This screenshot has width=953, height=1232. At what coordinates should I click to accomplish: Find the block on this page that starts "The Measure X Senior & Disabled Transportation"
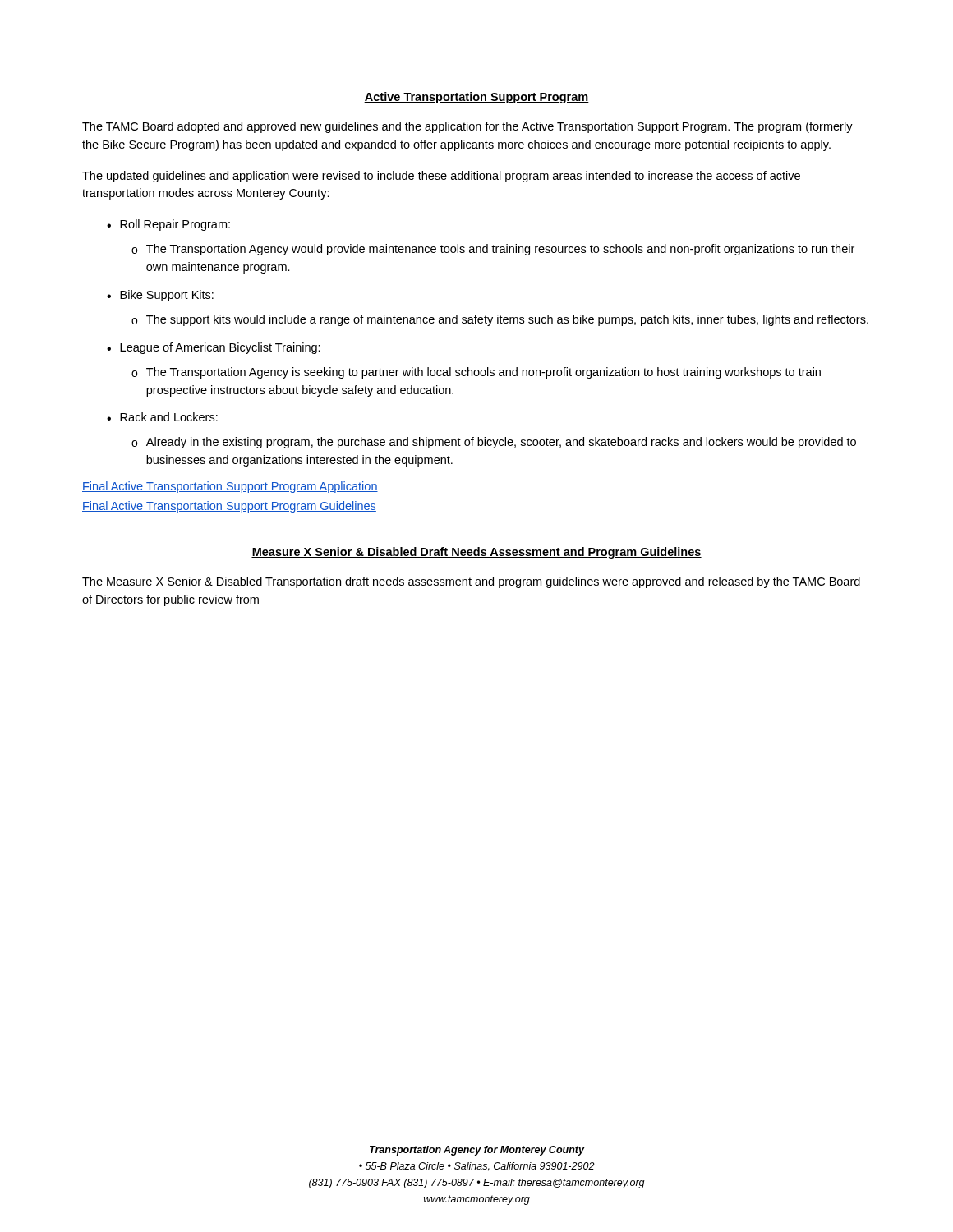click(471, 590)
